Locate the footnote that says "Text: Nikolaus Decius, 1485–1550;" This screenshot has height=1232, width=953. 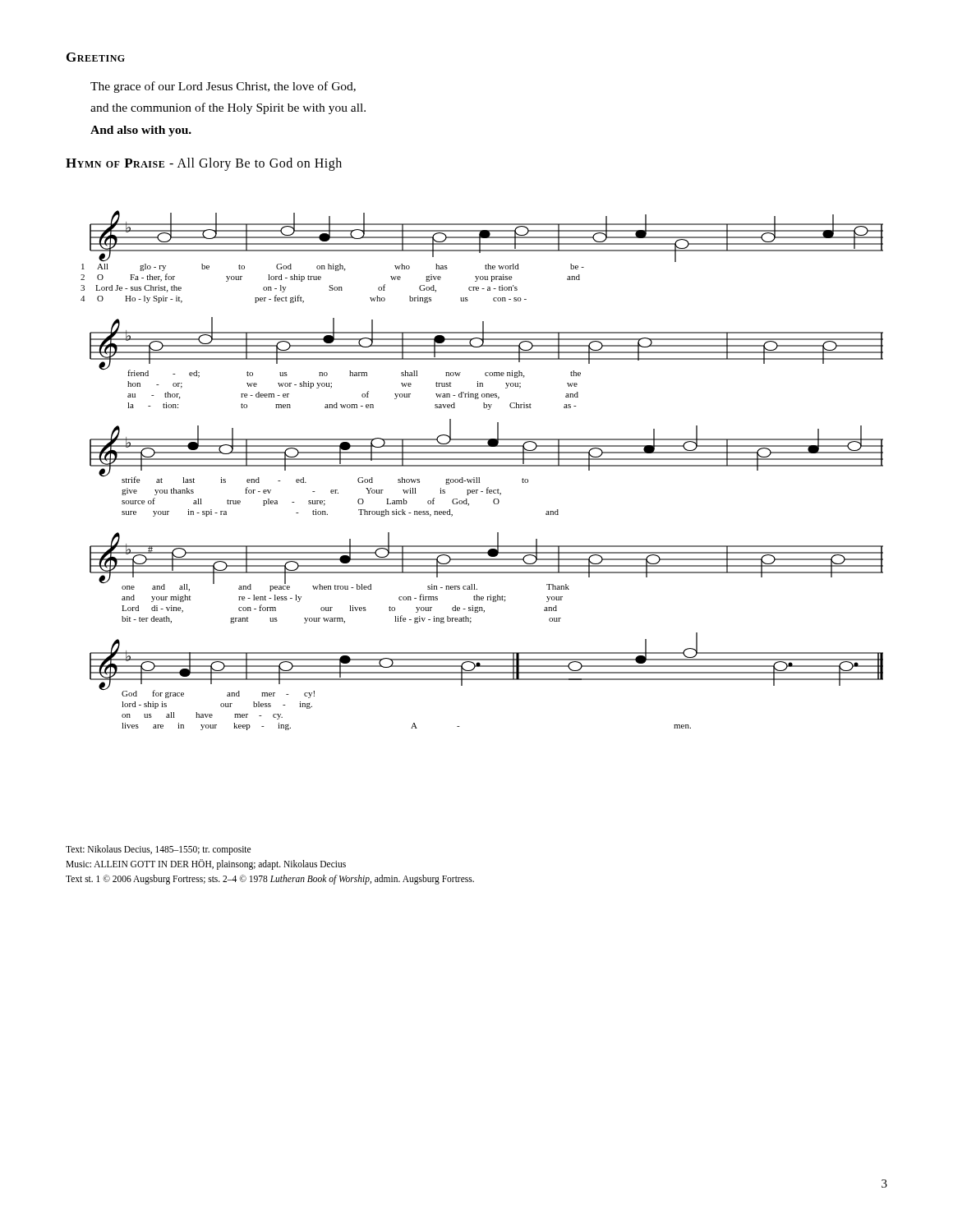click(x=270, y=864)
